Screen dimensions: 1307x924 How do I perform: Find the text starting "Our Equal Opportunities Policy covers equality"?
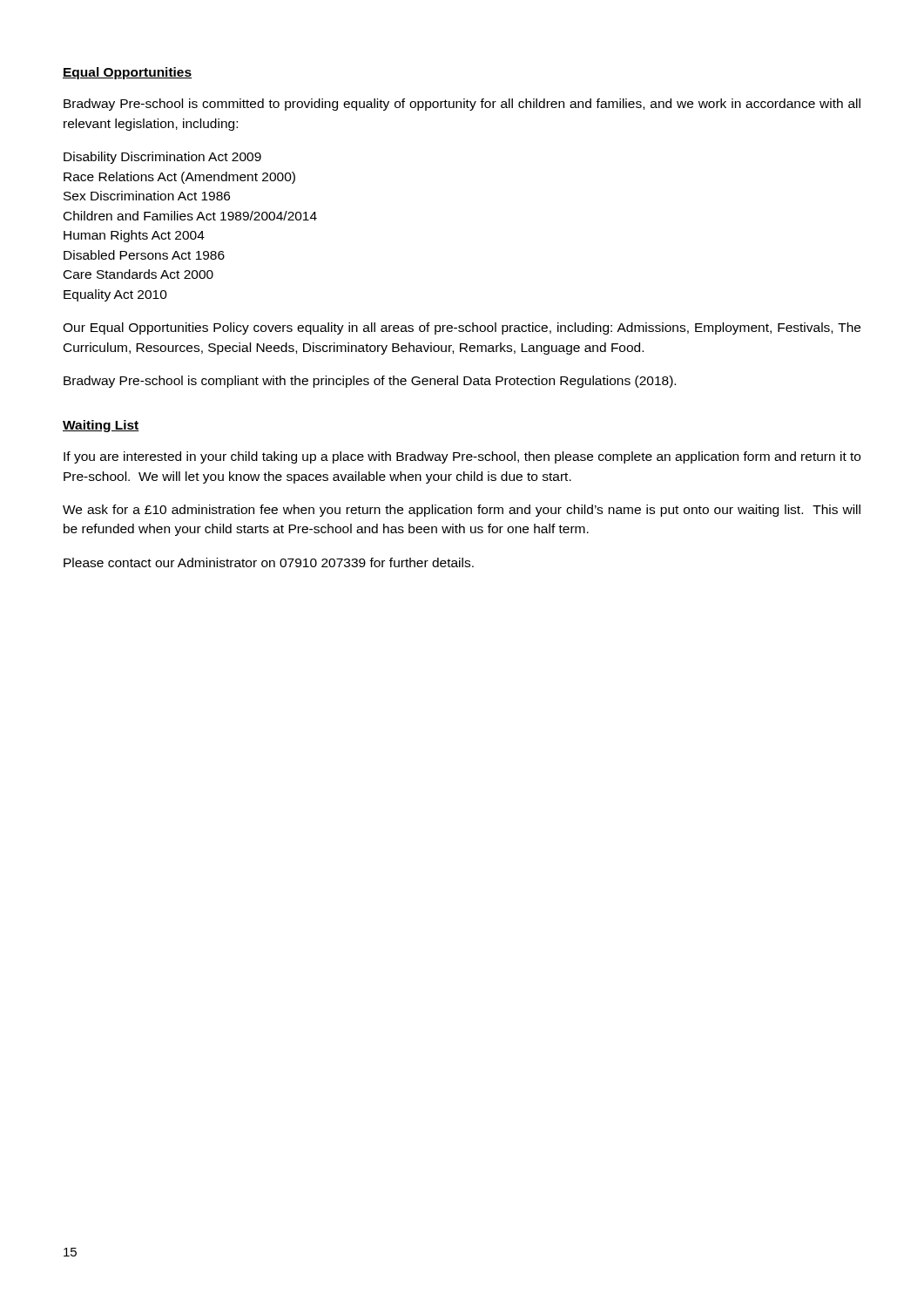(462, 337)
